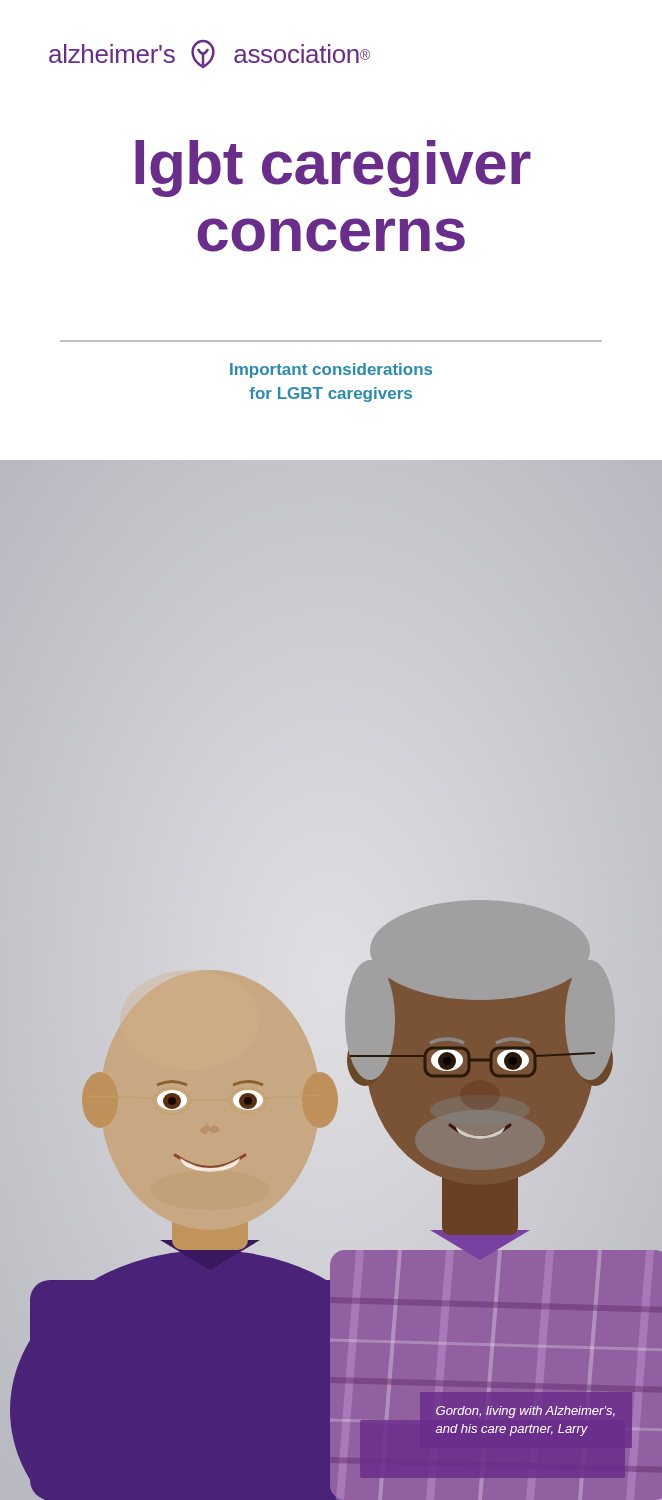Locate the text "lgbt caregiverconcerns"
The width and height of the screenshot is (662, 1500).
coord(331,197)
